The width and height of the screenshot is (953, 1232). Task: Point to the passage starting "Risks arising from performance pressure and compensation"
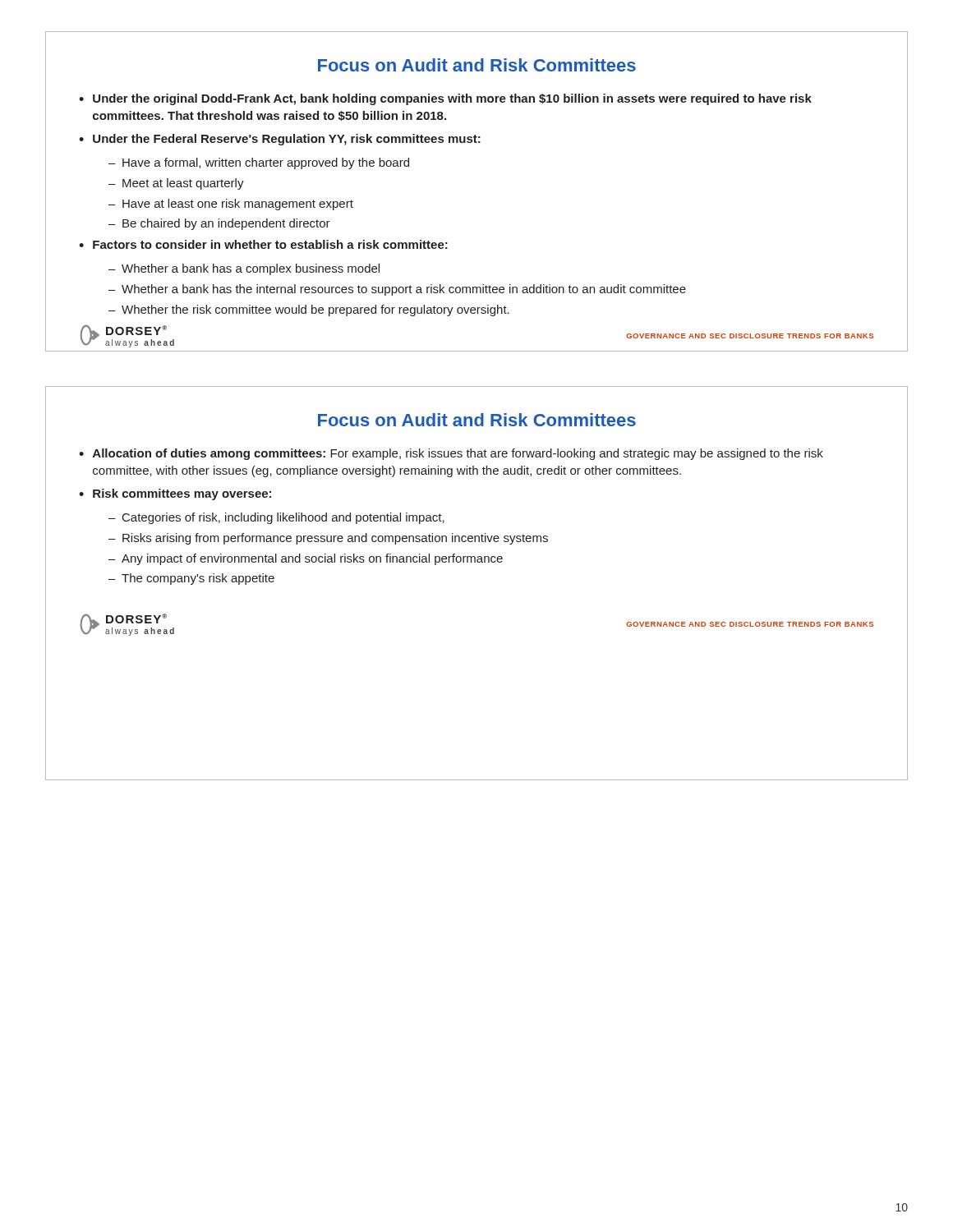tap(335, 538)
